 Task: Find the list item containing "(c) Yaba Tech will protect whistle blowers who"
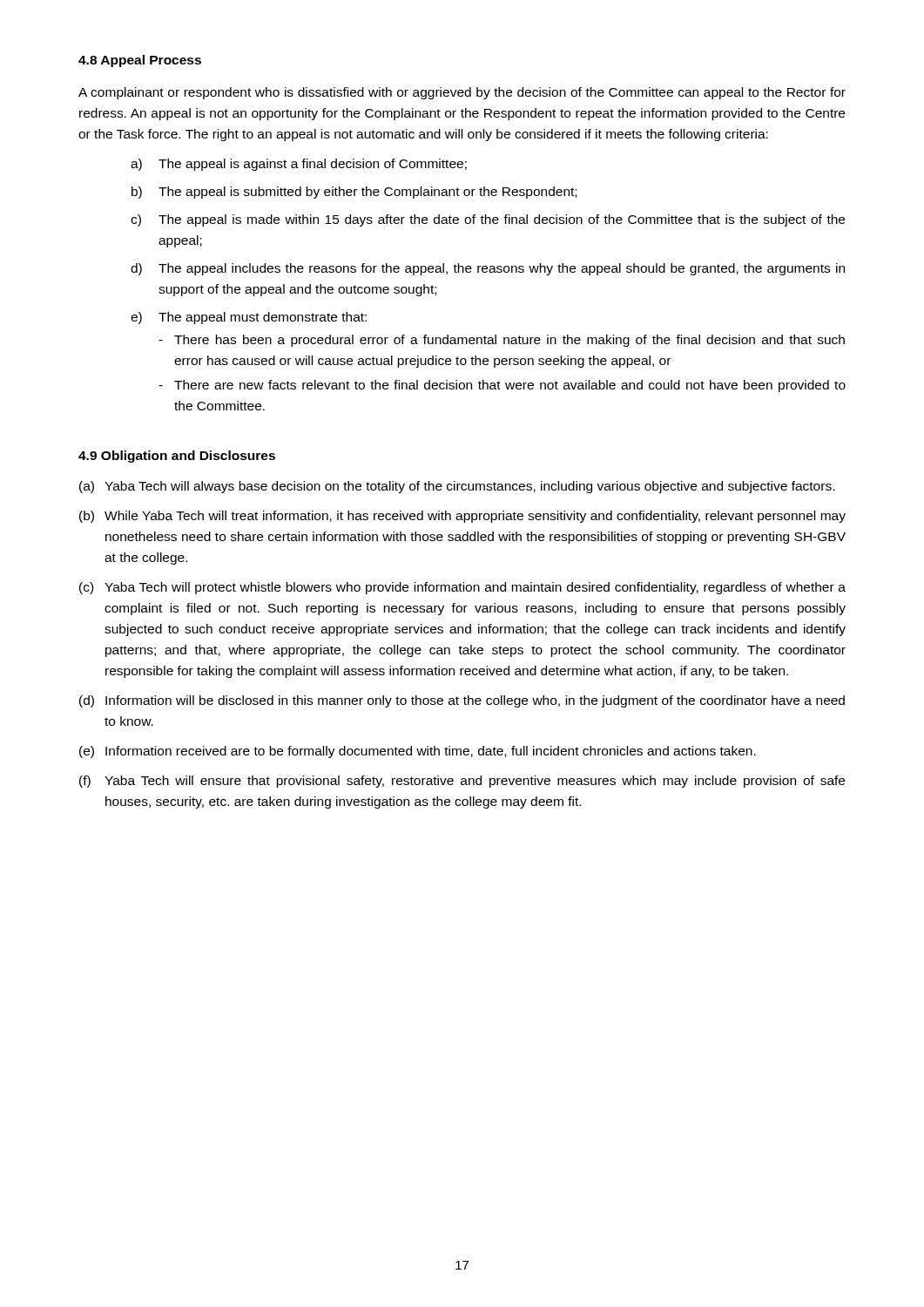pyautogui.click(x=462, y=629)
